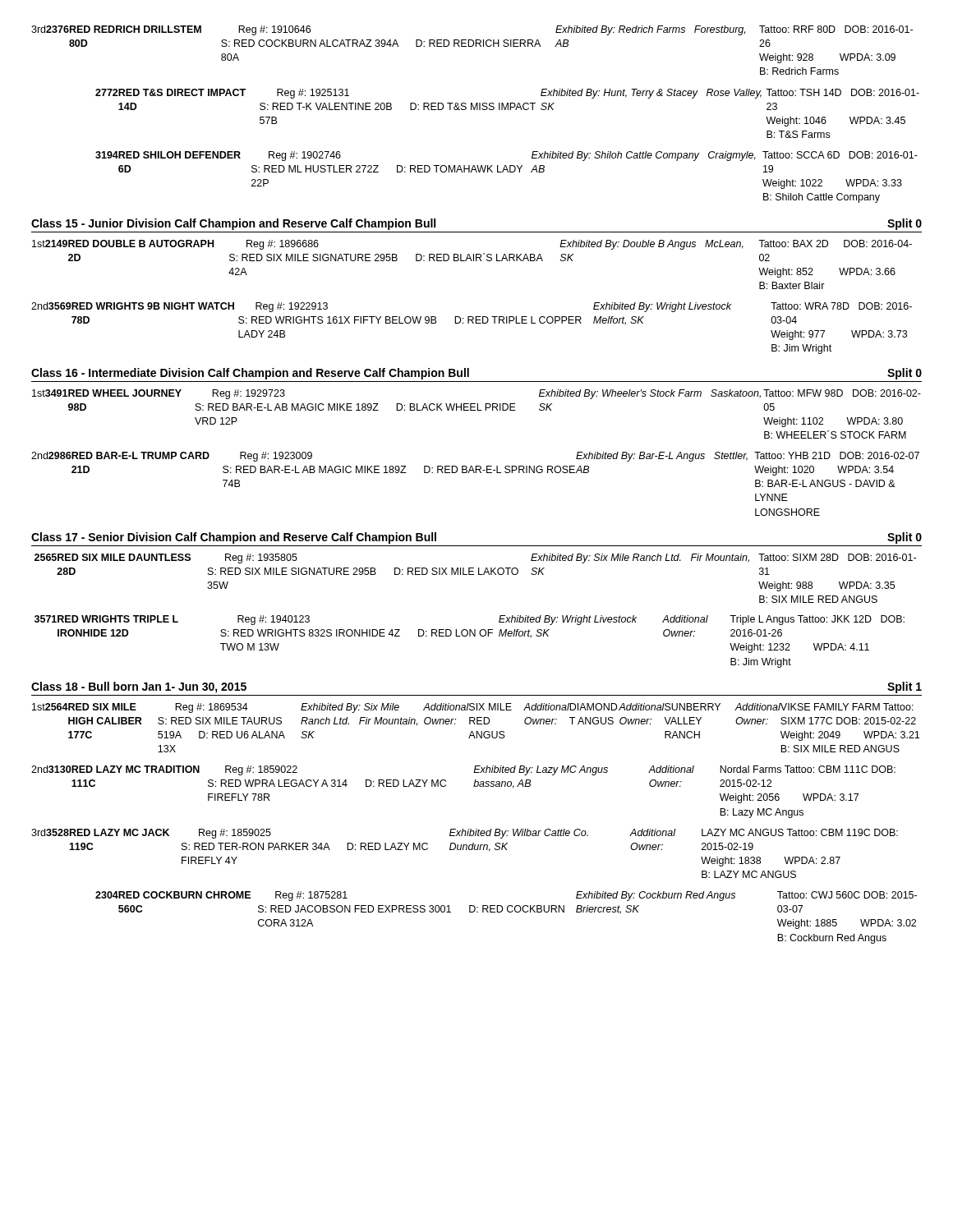
Task: Locate the section header that opens with "Split 1 Class 18 - Bull born"
Action: (x=476, y=686)
